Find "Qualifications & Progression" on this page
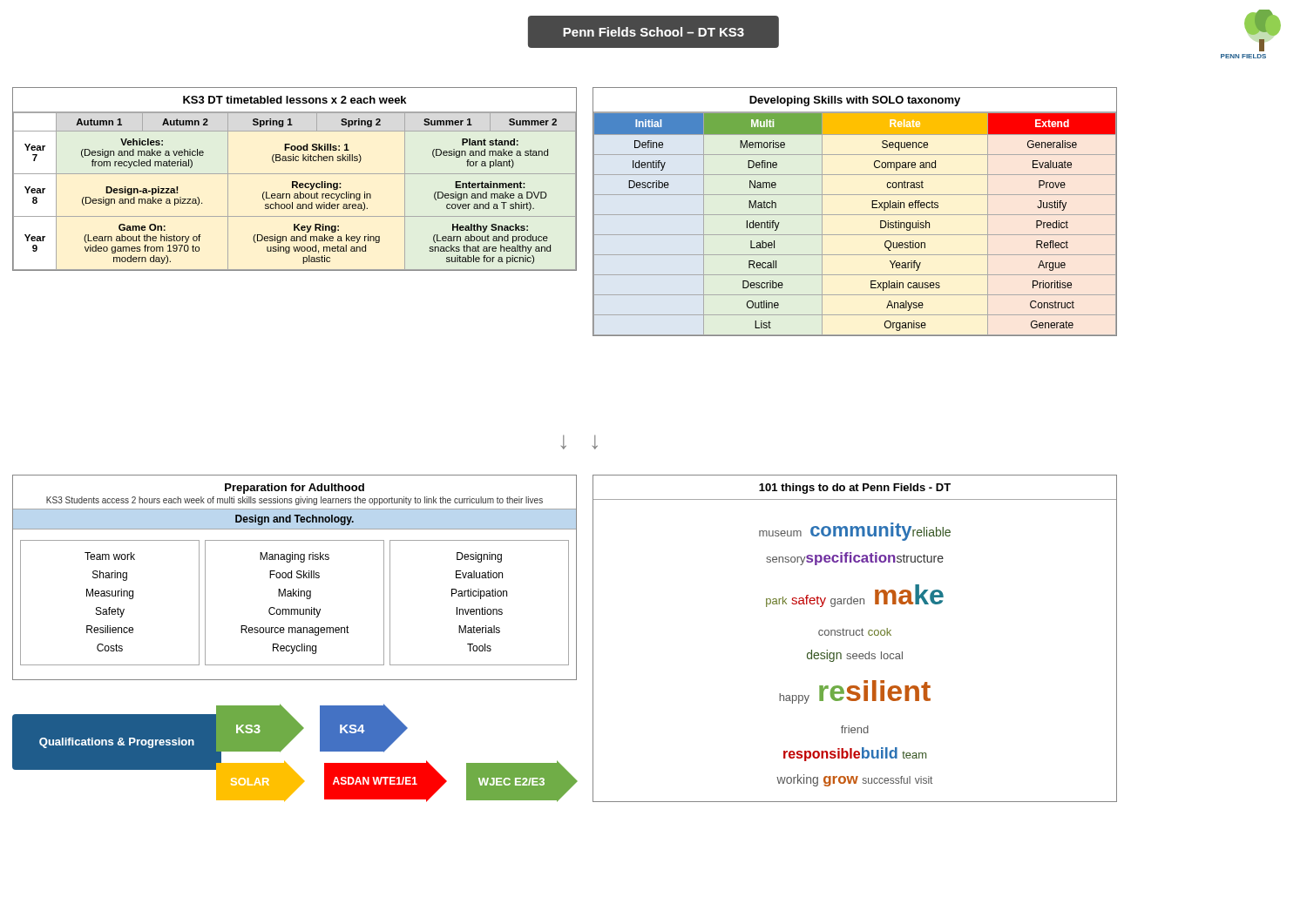 click(x=117, y=742)
